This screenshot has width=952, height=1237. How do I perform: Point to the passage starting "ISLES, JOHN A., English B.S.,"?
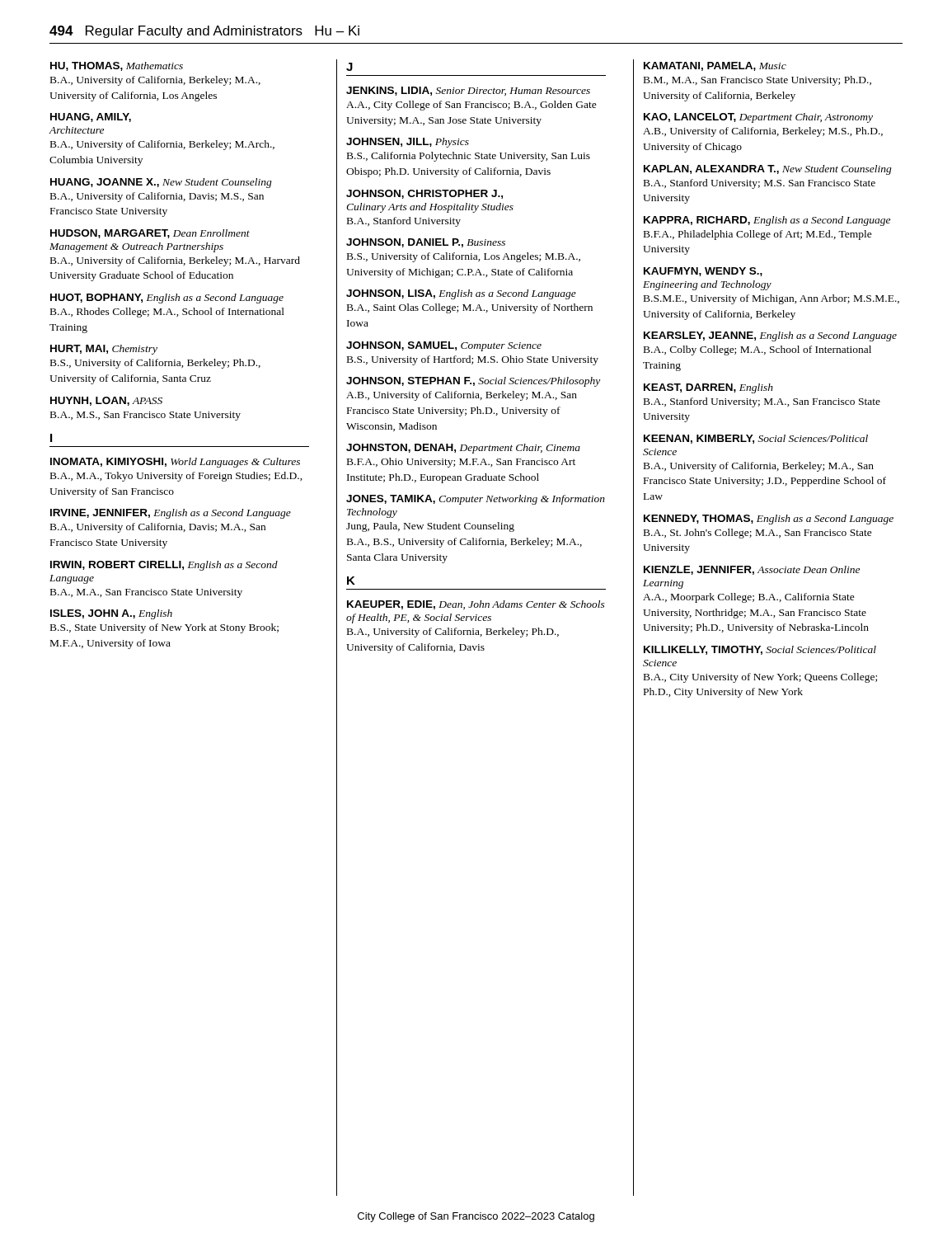[164, 628]
